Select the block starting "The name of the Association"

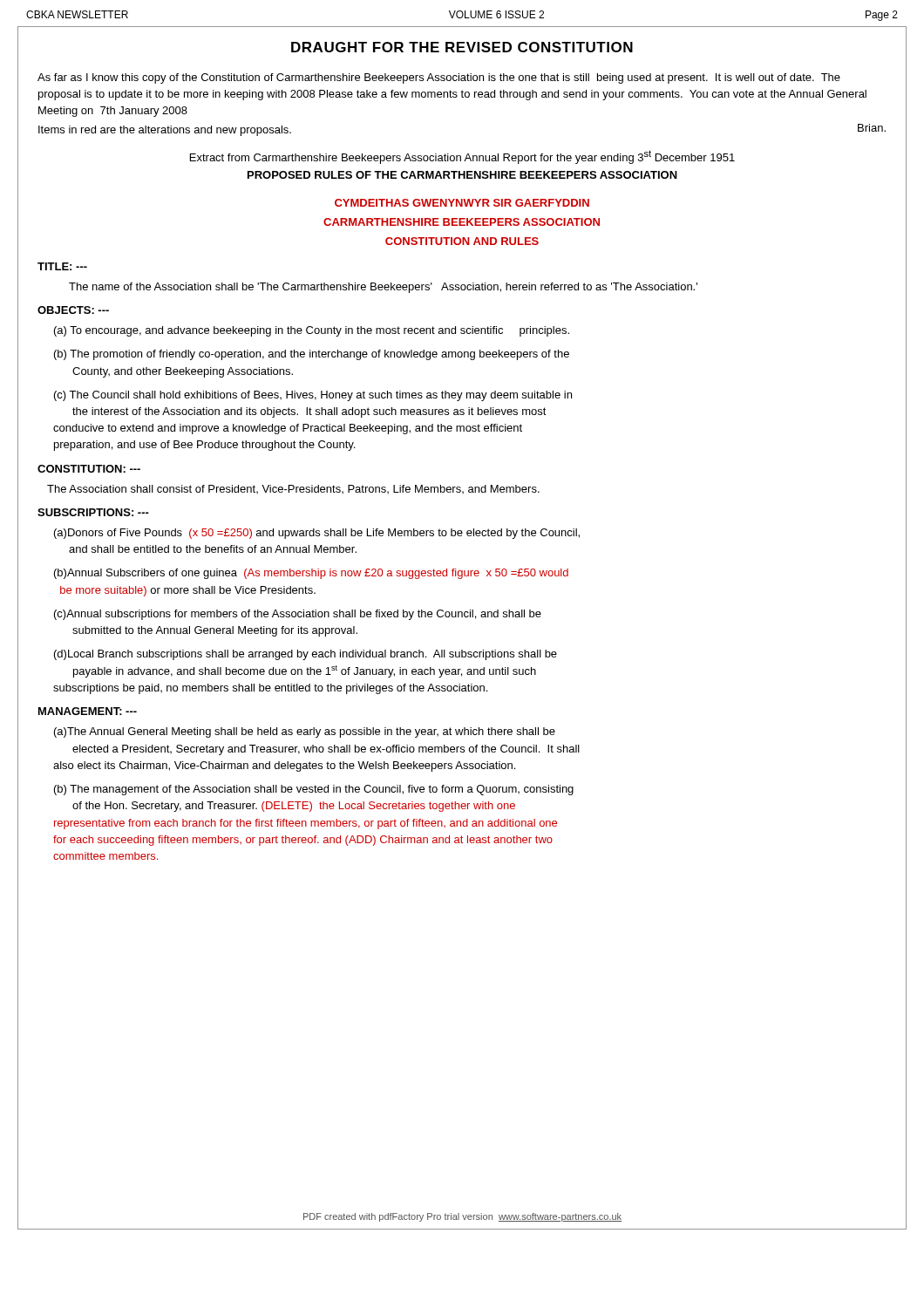point(383,286)
